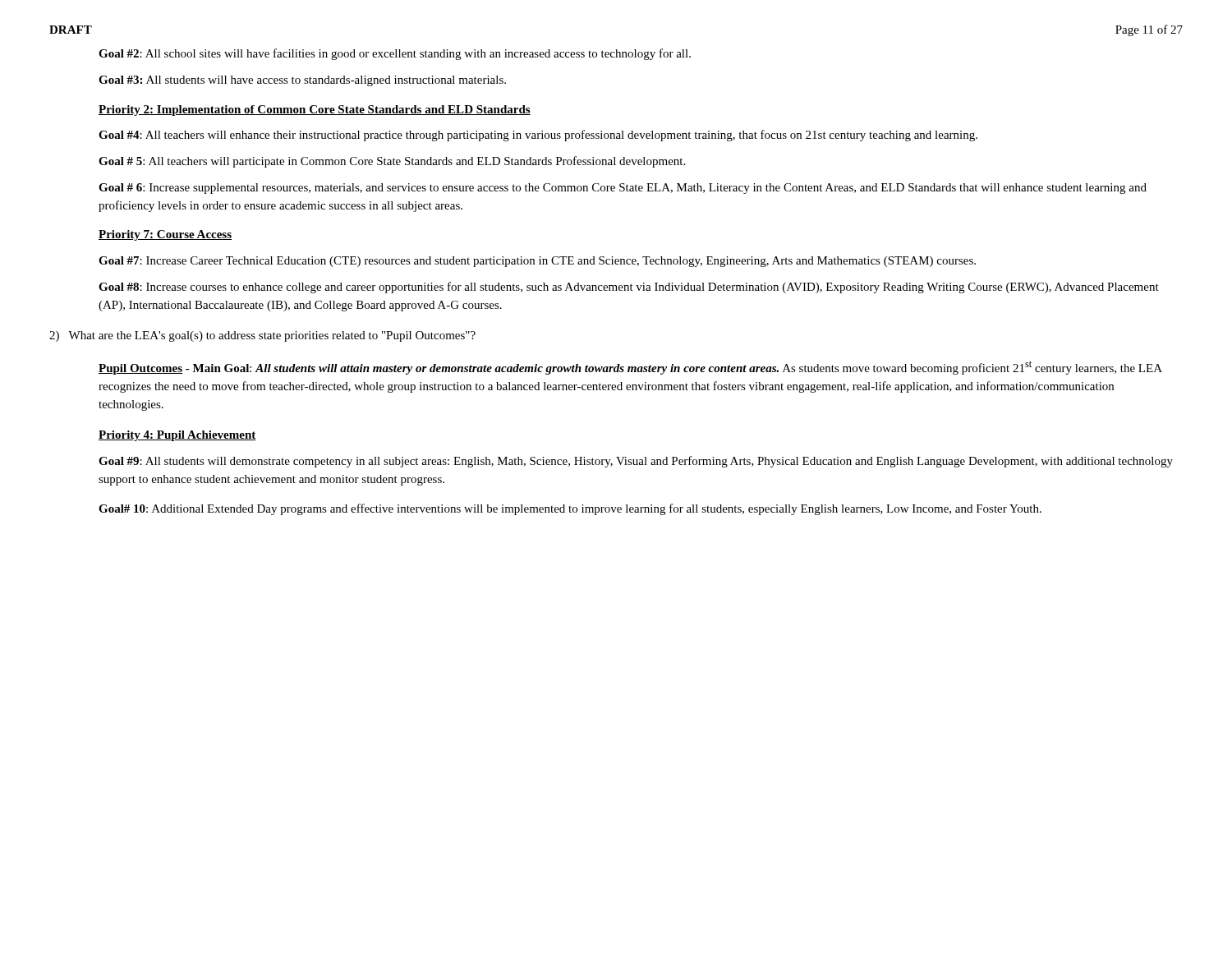This screenshot has height=953, width=1232.
Task: Find the text block starting "Goal #7: Increase"
Action: tap(538, 260)
